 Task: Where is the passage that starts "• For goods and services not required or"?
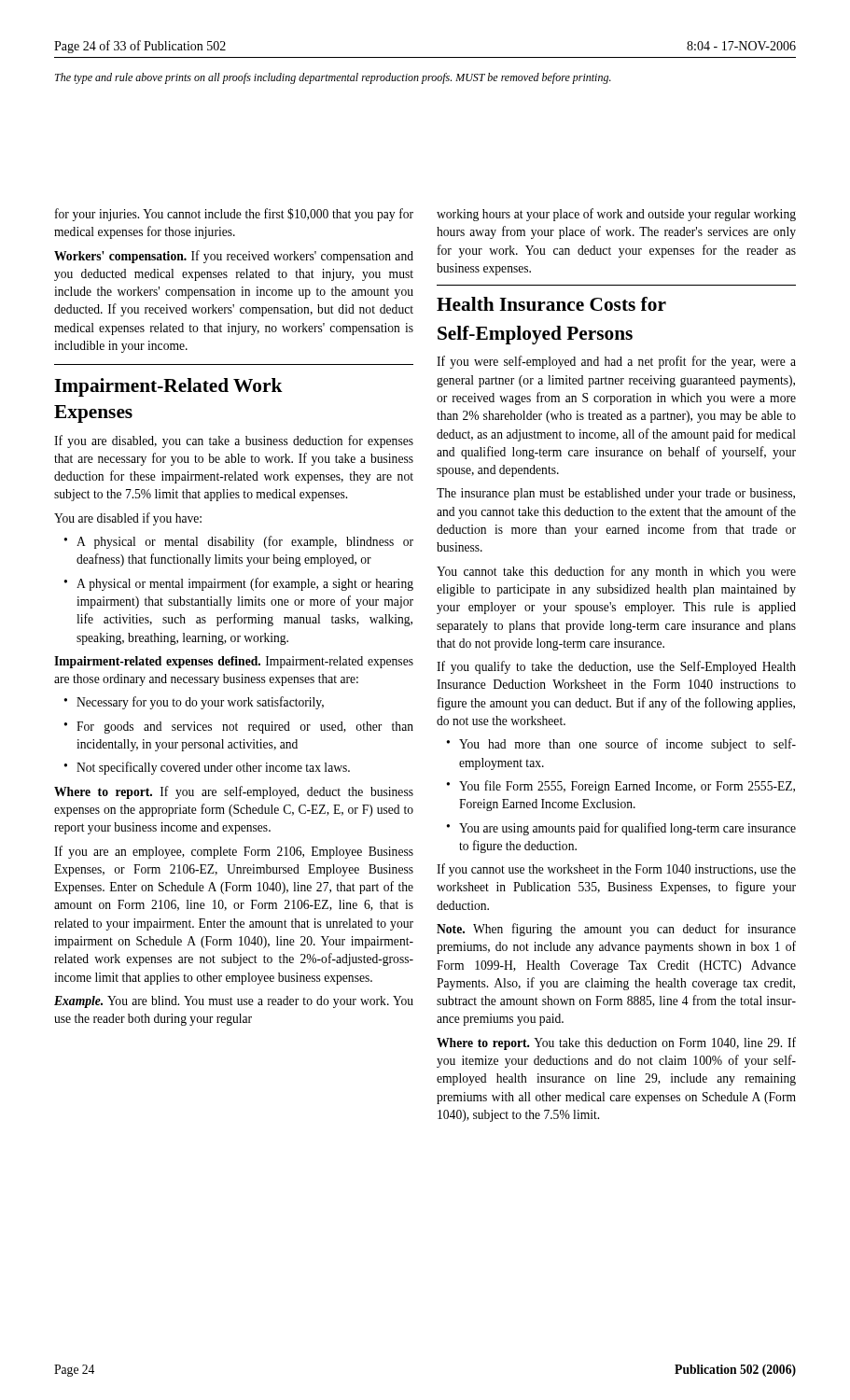[238, 735]
